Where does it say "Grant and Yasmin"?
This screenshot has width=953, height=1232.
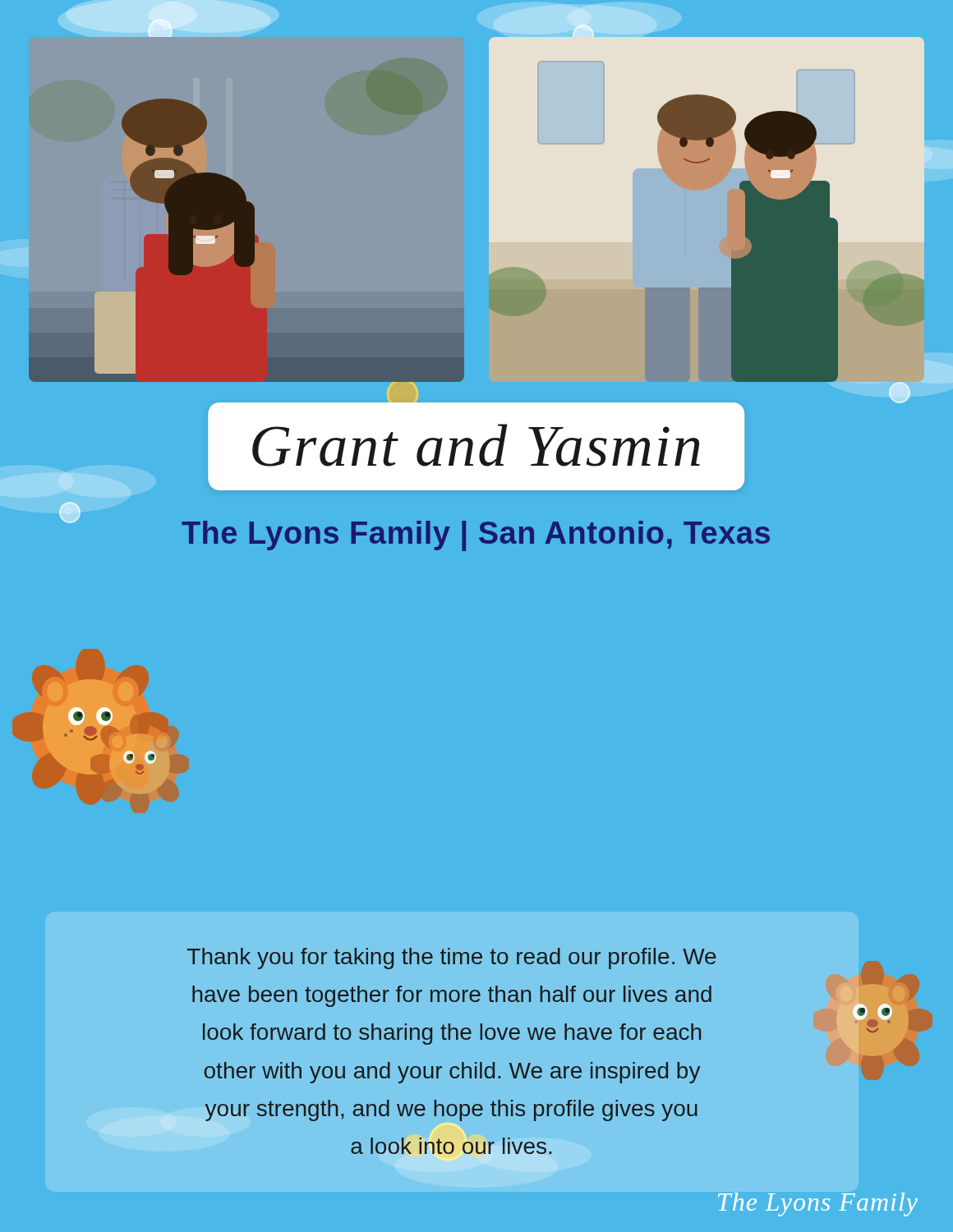476,446
